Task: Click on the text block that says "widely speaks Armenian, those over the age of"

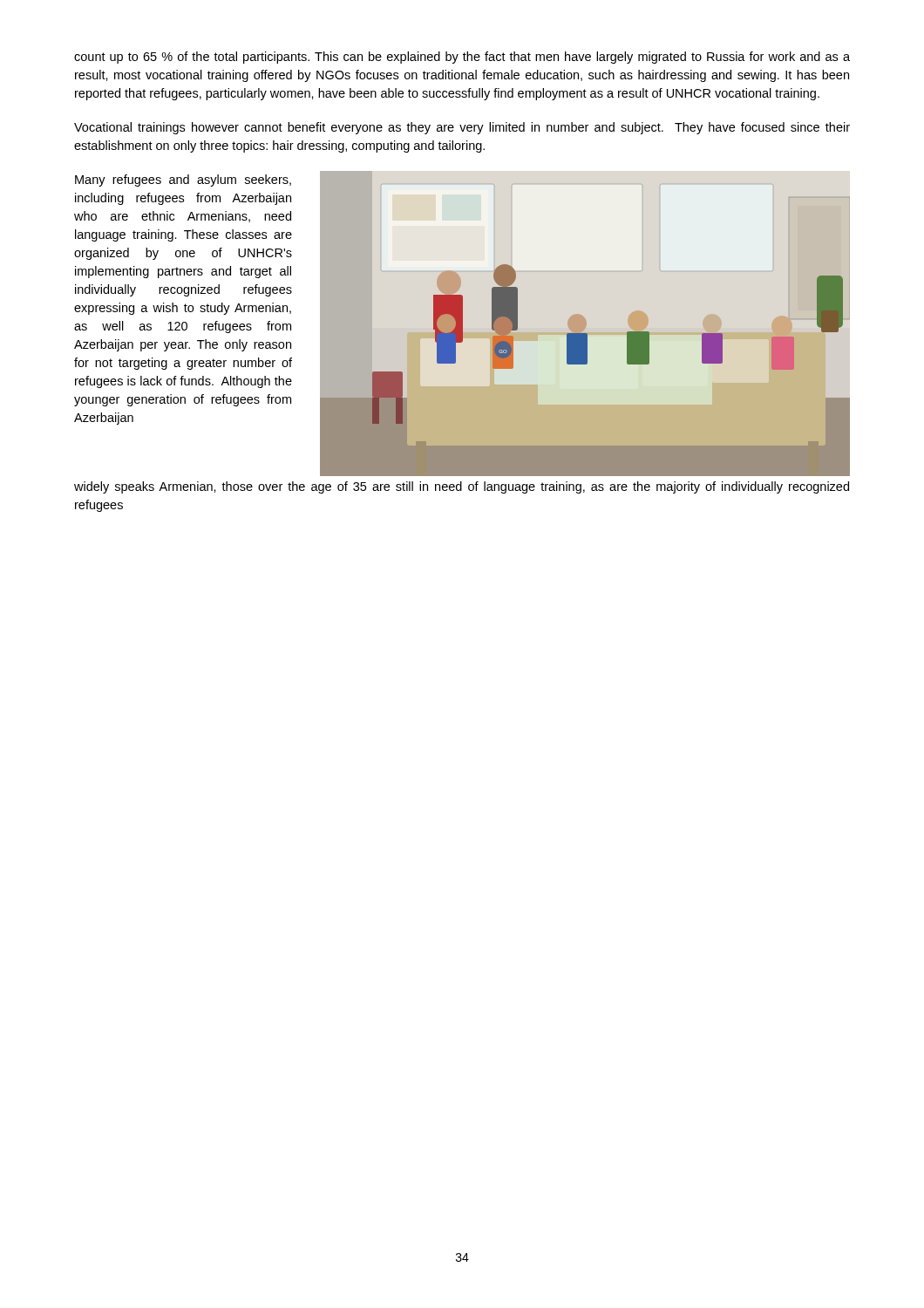Action: 462,496
